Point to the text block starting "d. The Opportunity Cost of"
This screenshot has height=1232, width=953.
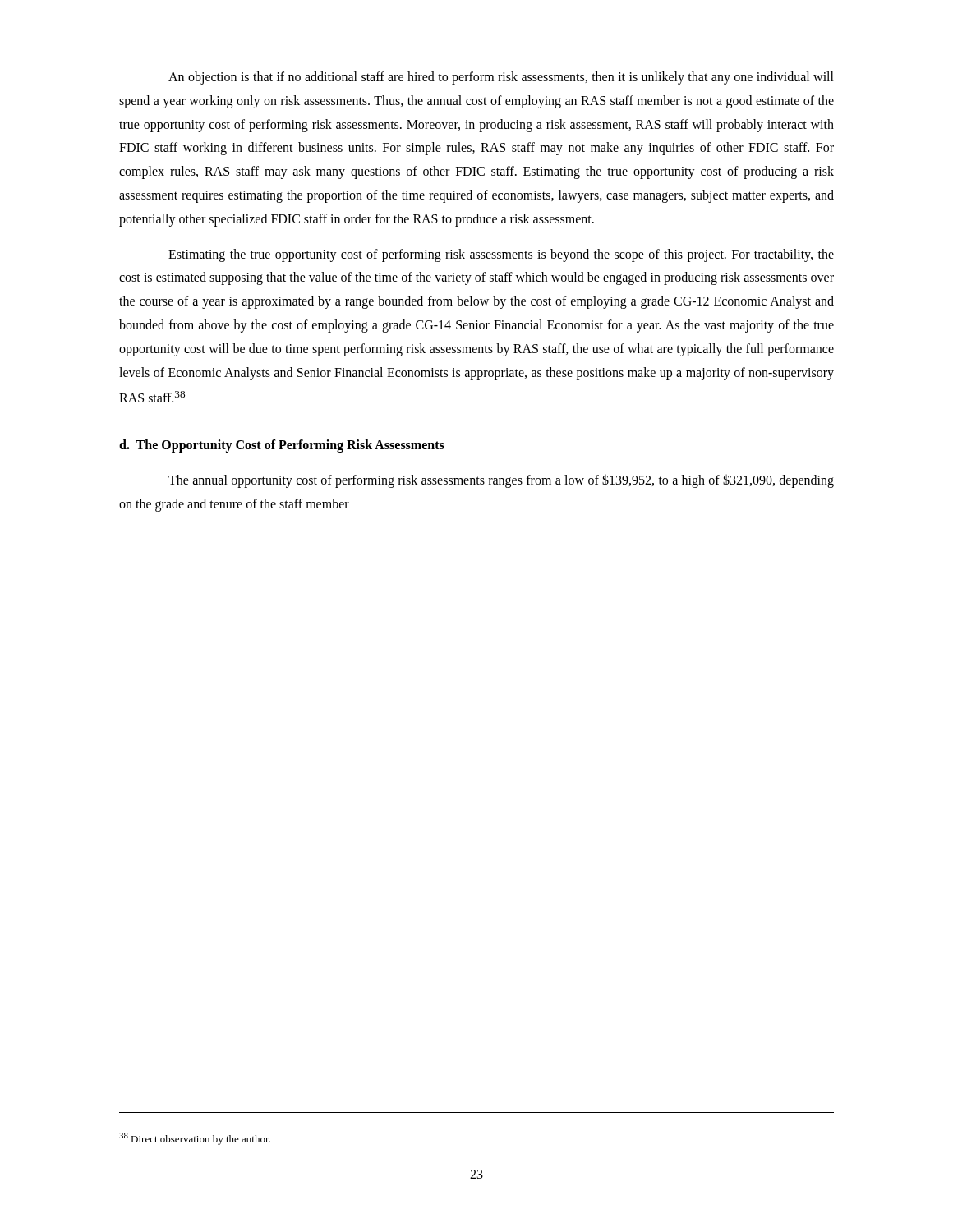click(282, 446)
